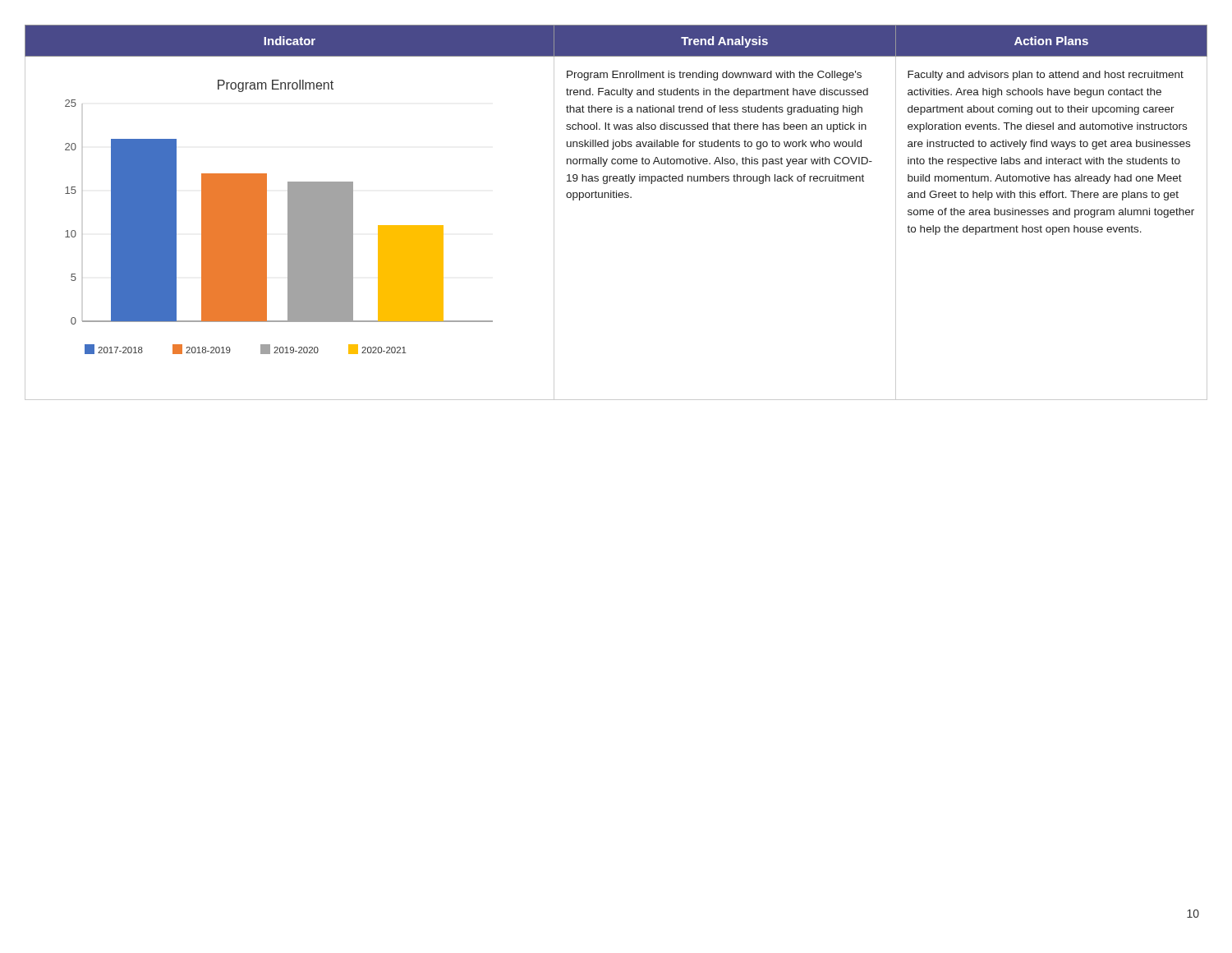Find the text block with the text "Program Enrollment is trending"
Viewport: 1232px width, 953px height.
tap(719, 135)
